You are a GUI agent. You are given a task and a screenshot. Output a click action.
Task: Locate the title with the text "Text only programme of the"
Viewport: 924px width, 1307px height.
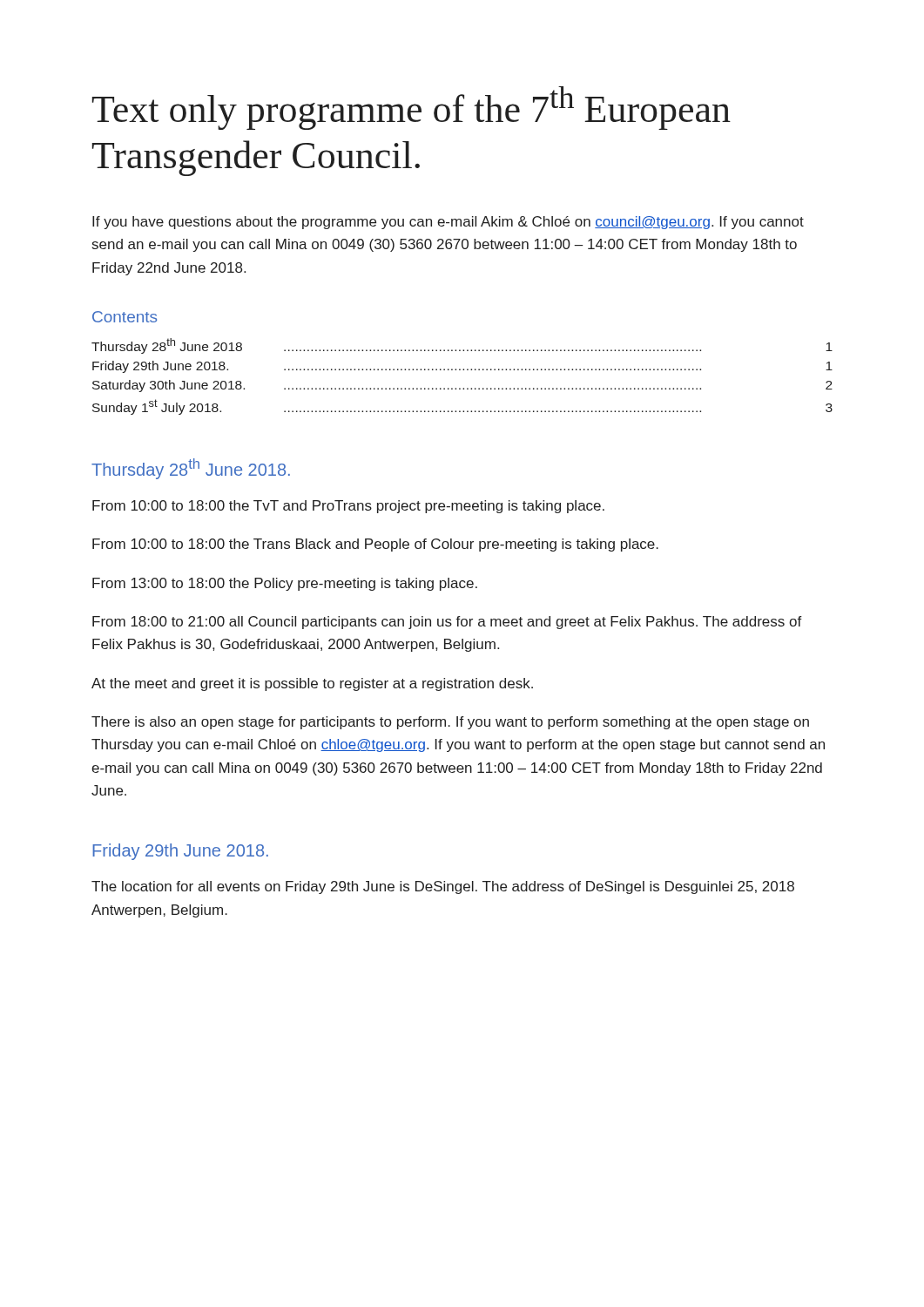(x=462, y=129)
